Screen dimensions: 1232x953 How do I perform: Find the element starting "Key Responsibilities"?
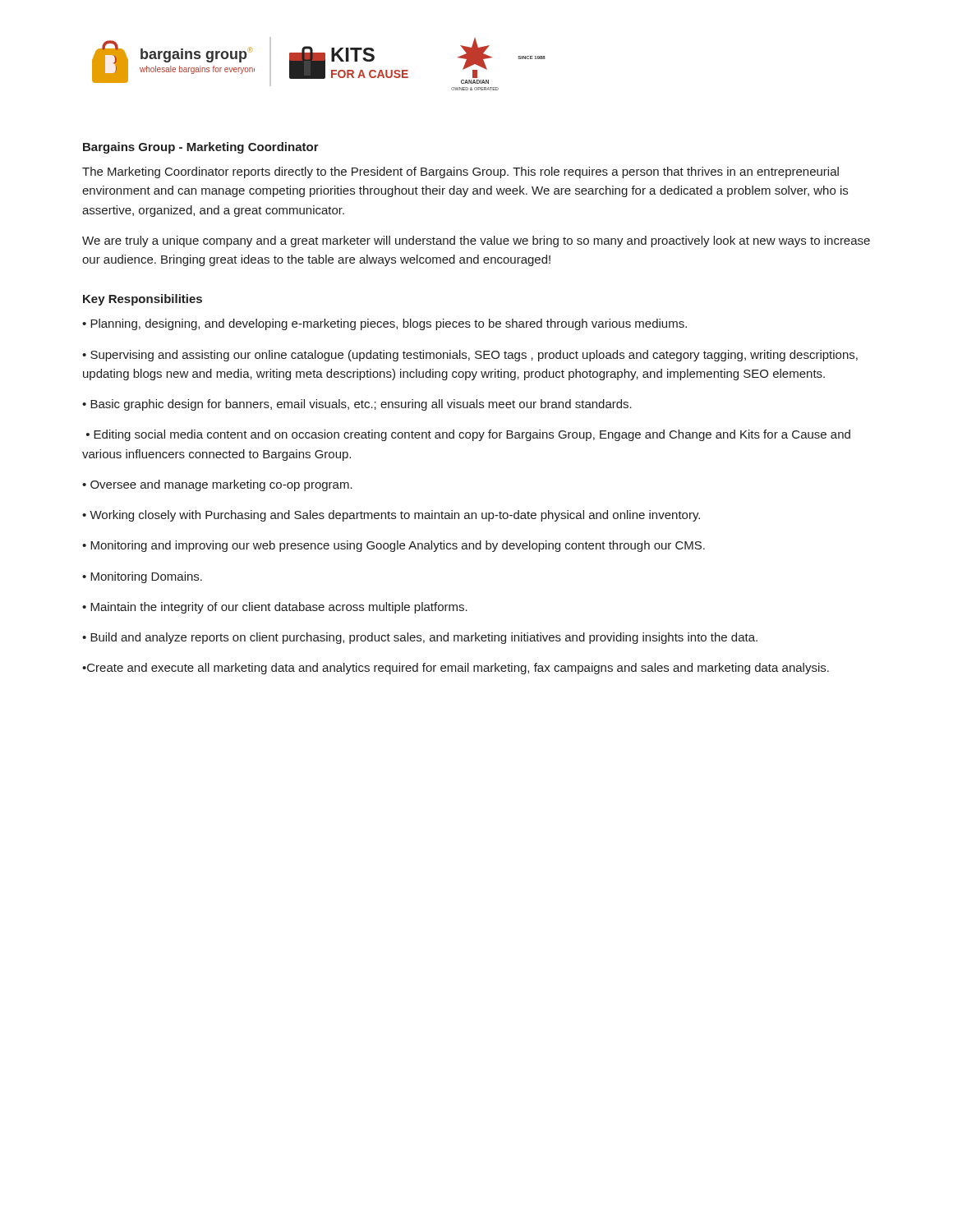(142, 299)
